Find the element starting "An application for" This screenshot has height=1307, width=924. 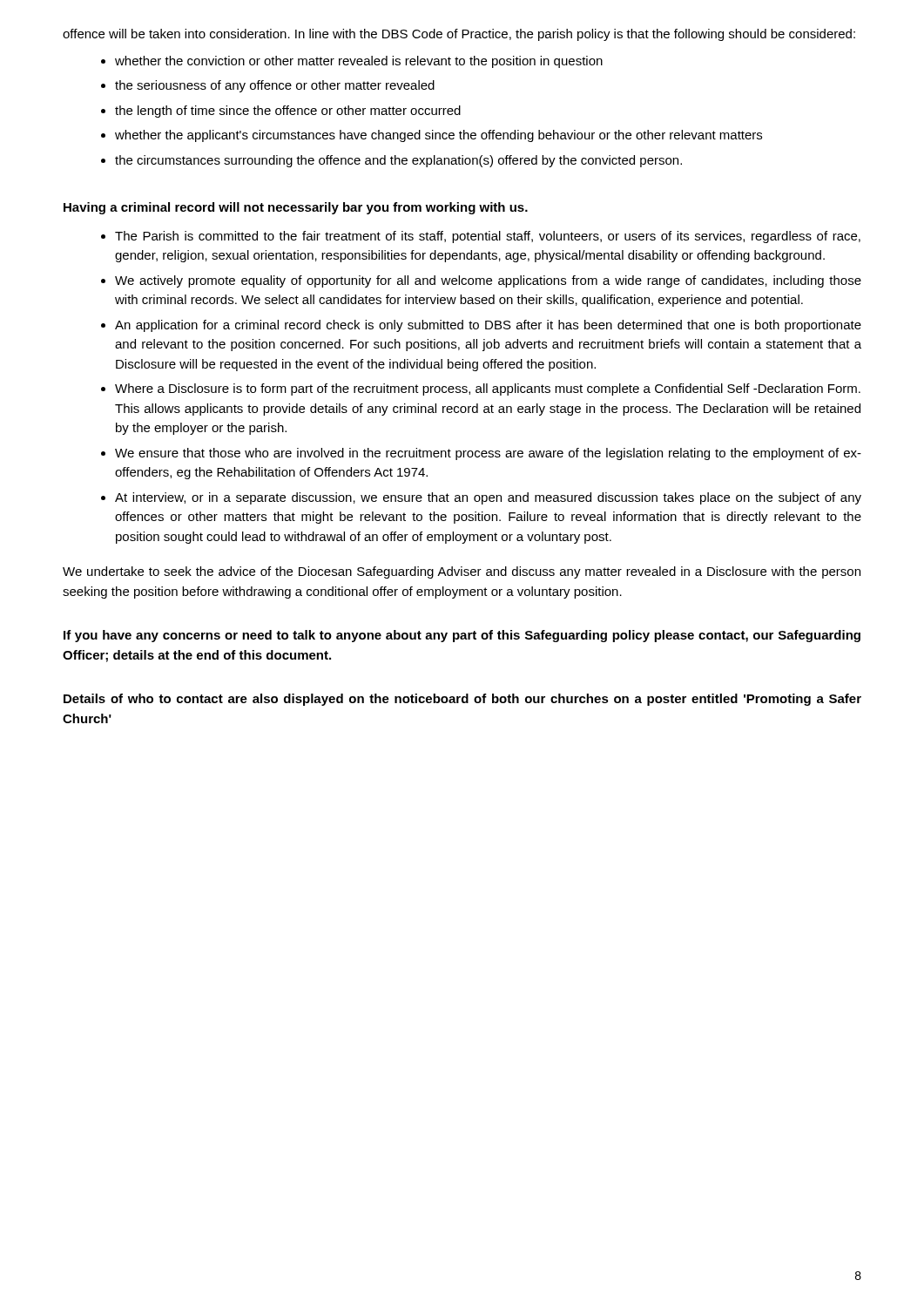tap(488, 344)
